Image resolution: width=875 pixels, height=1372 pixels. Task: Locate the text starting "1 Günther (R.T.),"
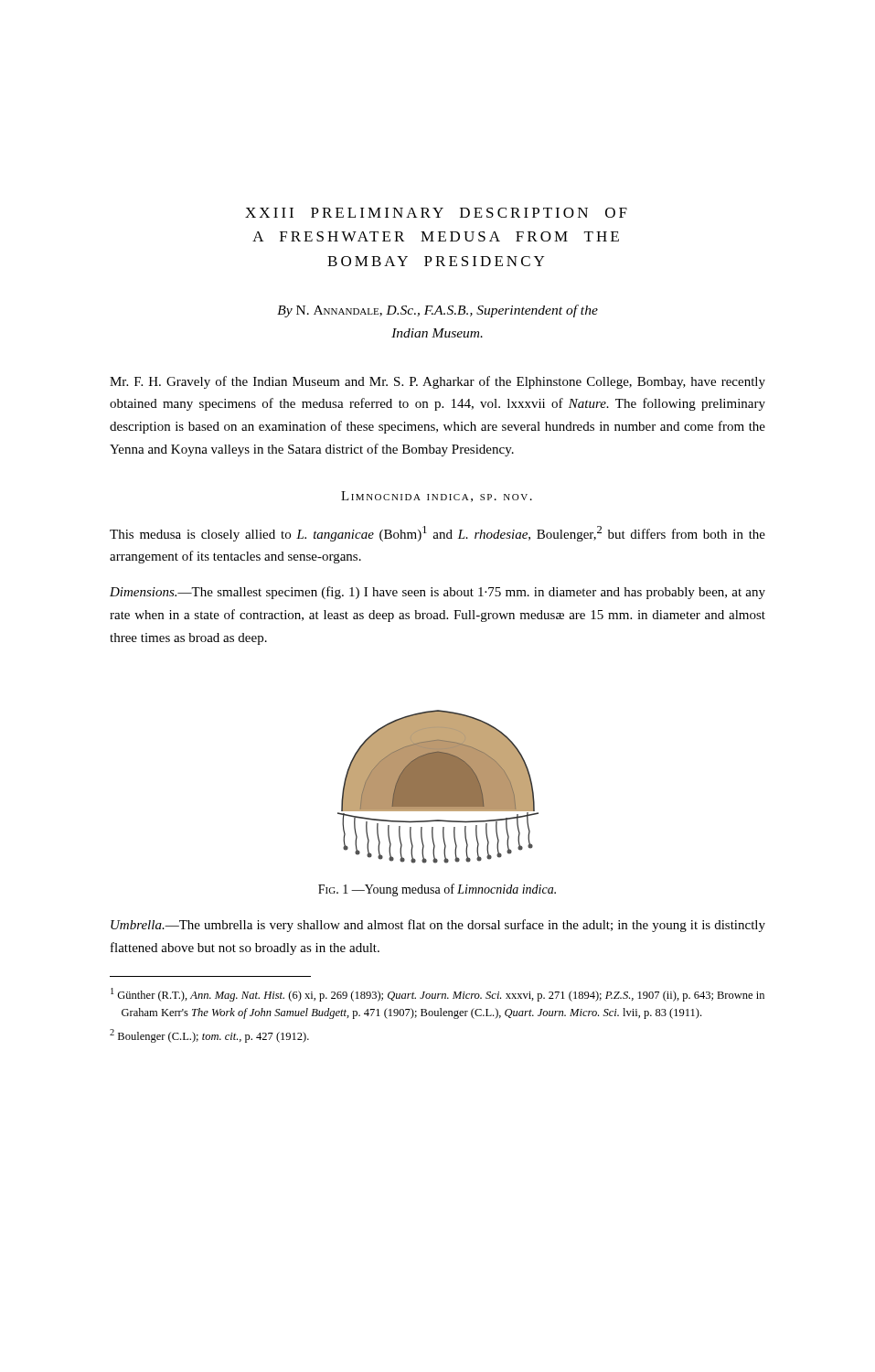(x=438, y=1014)
